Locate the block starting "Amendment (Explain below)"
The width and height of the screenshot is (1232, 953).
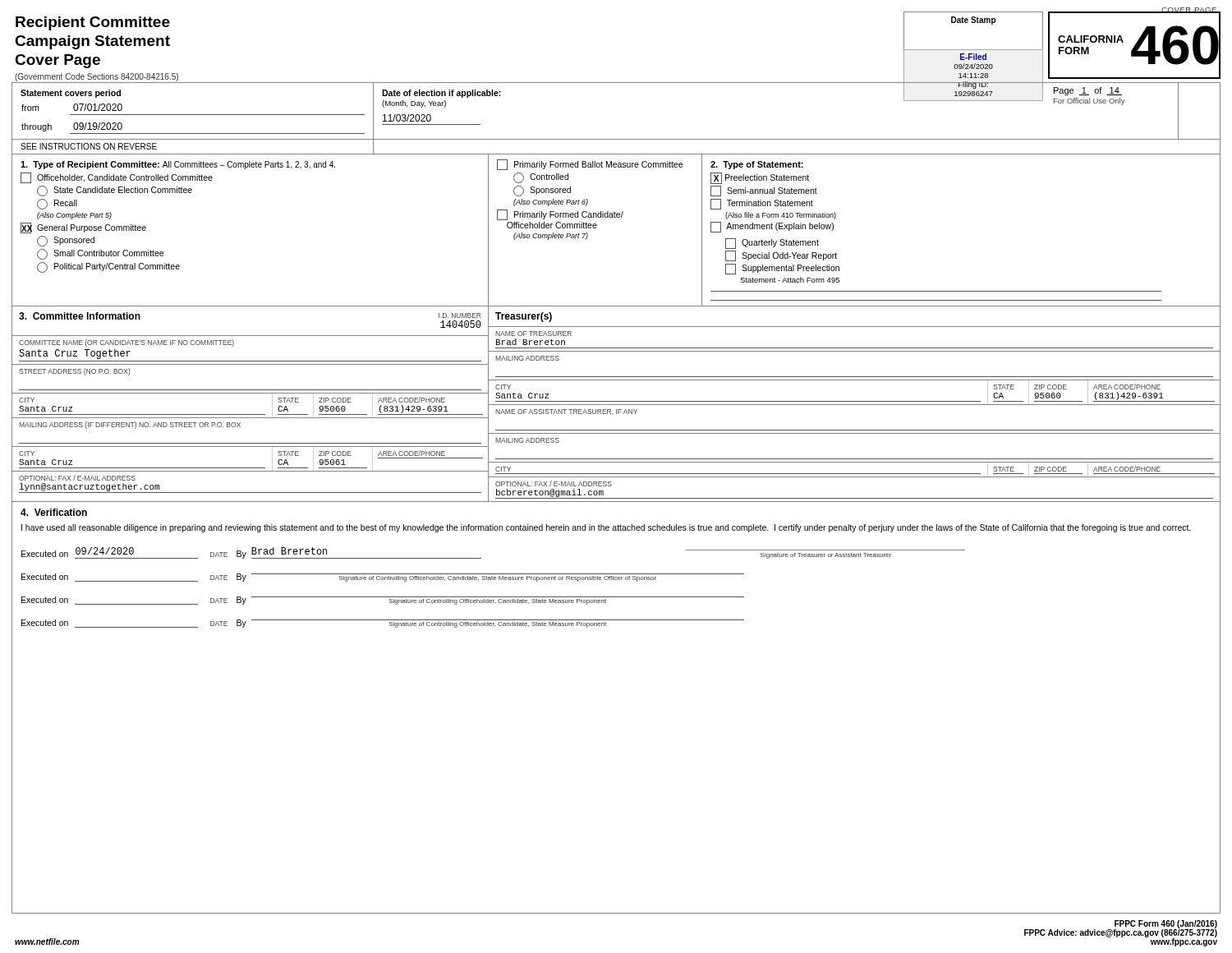tap(772, 227)
